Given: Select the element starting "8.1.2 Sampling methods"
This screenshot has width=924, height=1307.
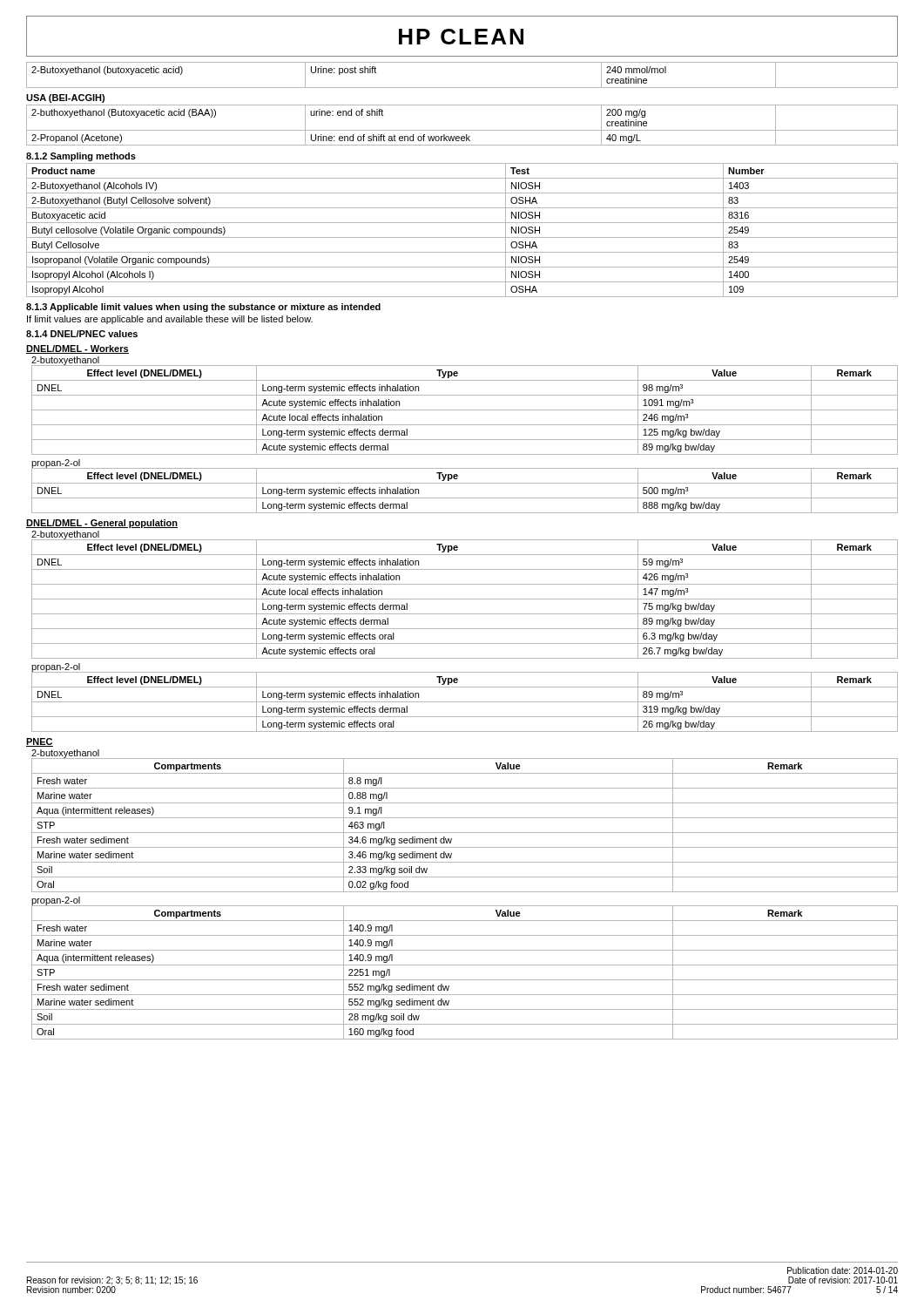Looking at the screenshot, I should tap(81, 156).
